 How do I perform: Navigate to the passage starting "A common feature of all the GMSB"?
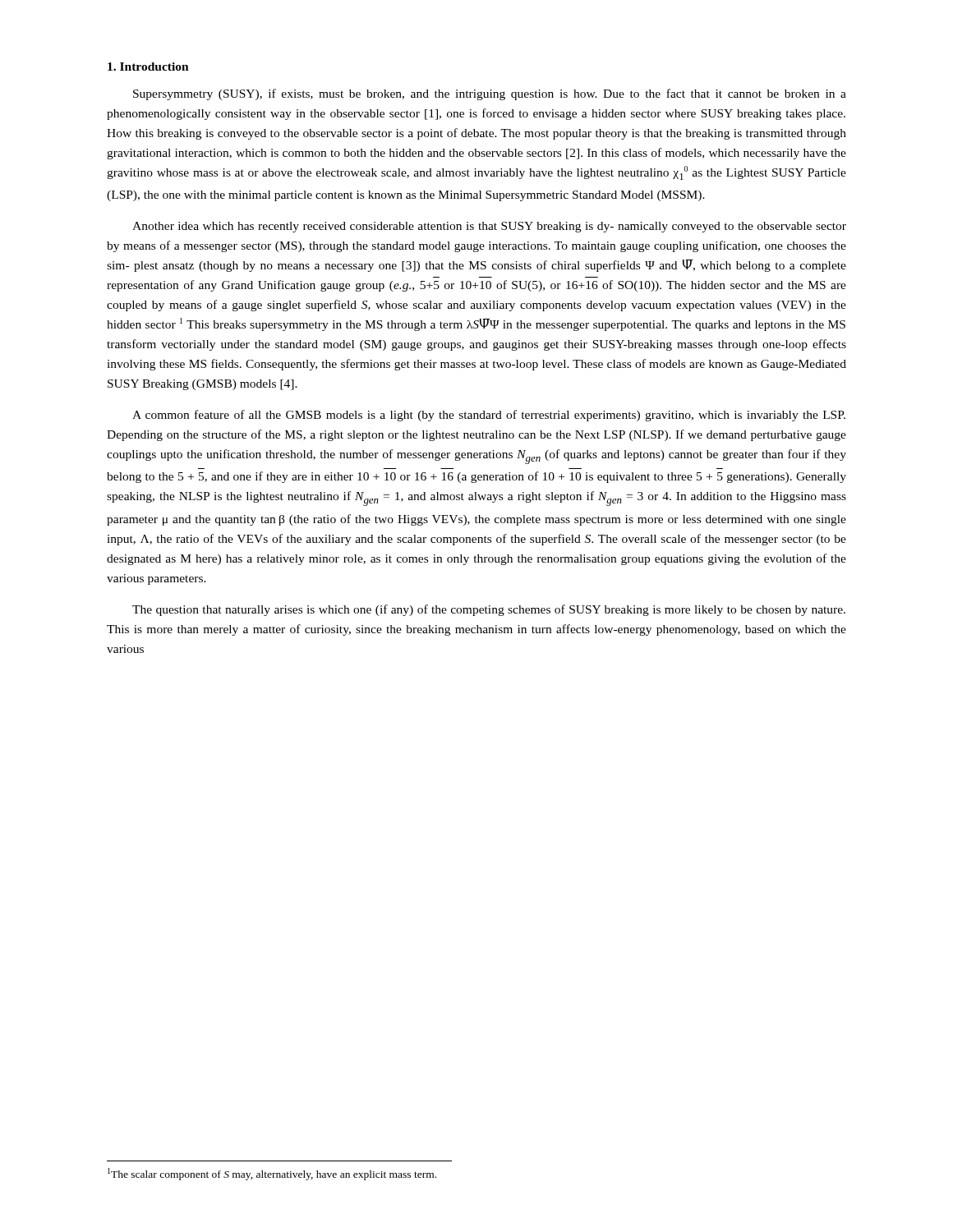click(476, 496)
